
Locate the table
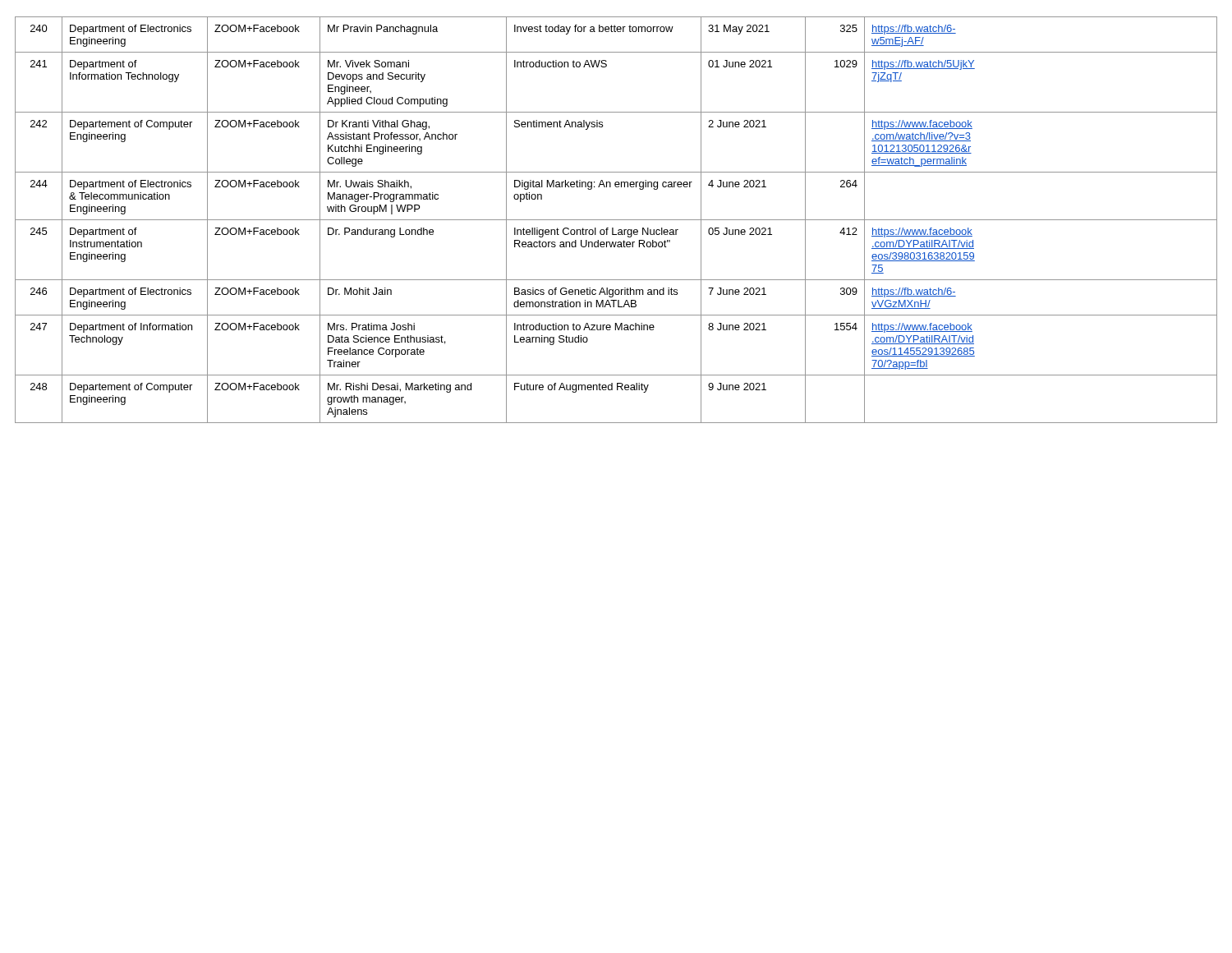(616, 220)
